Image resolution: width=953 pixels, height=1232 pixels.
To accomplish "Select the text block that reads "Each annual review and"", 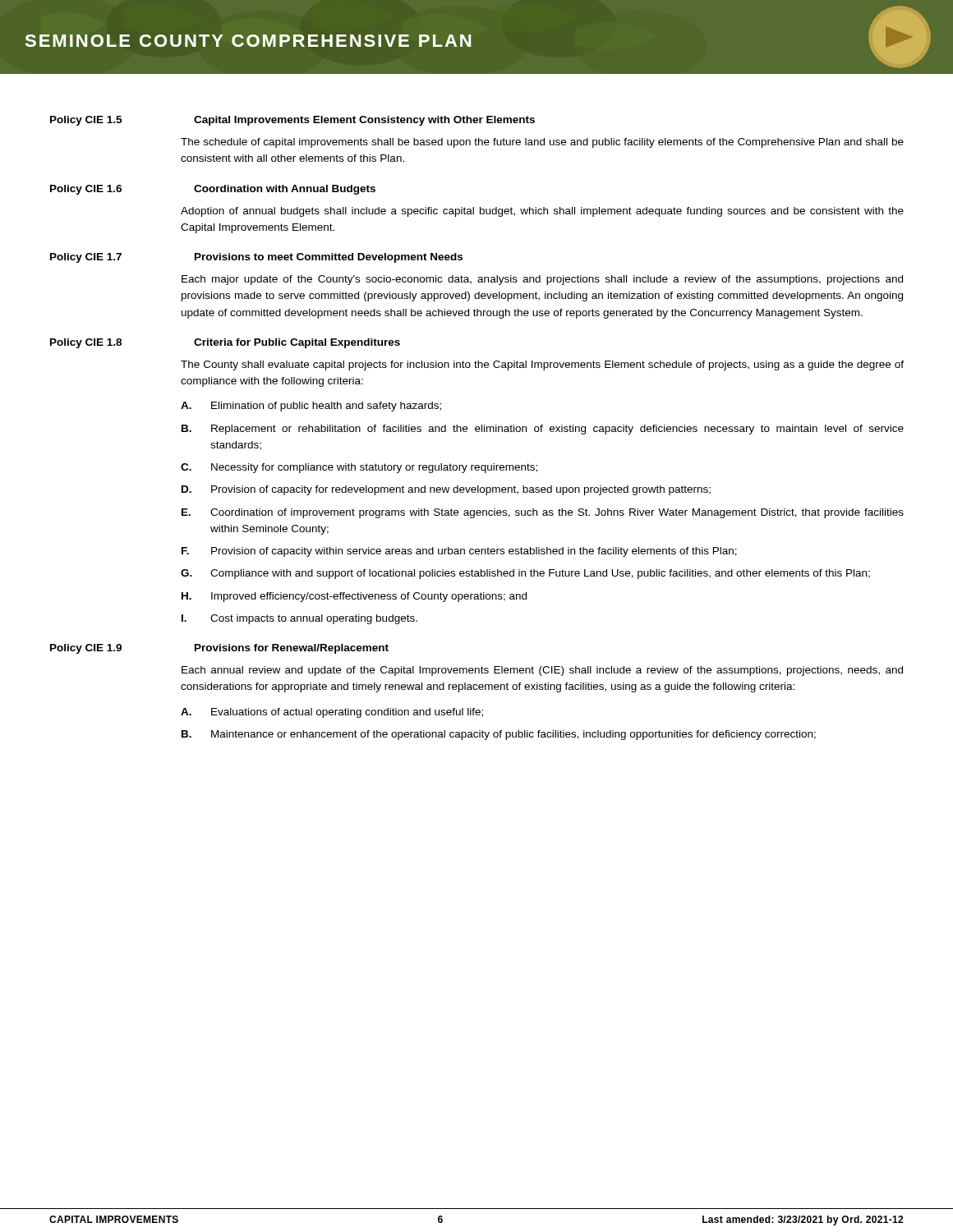I will (476, 678).
